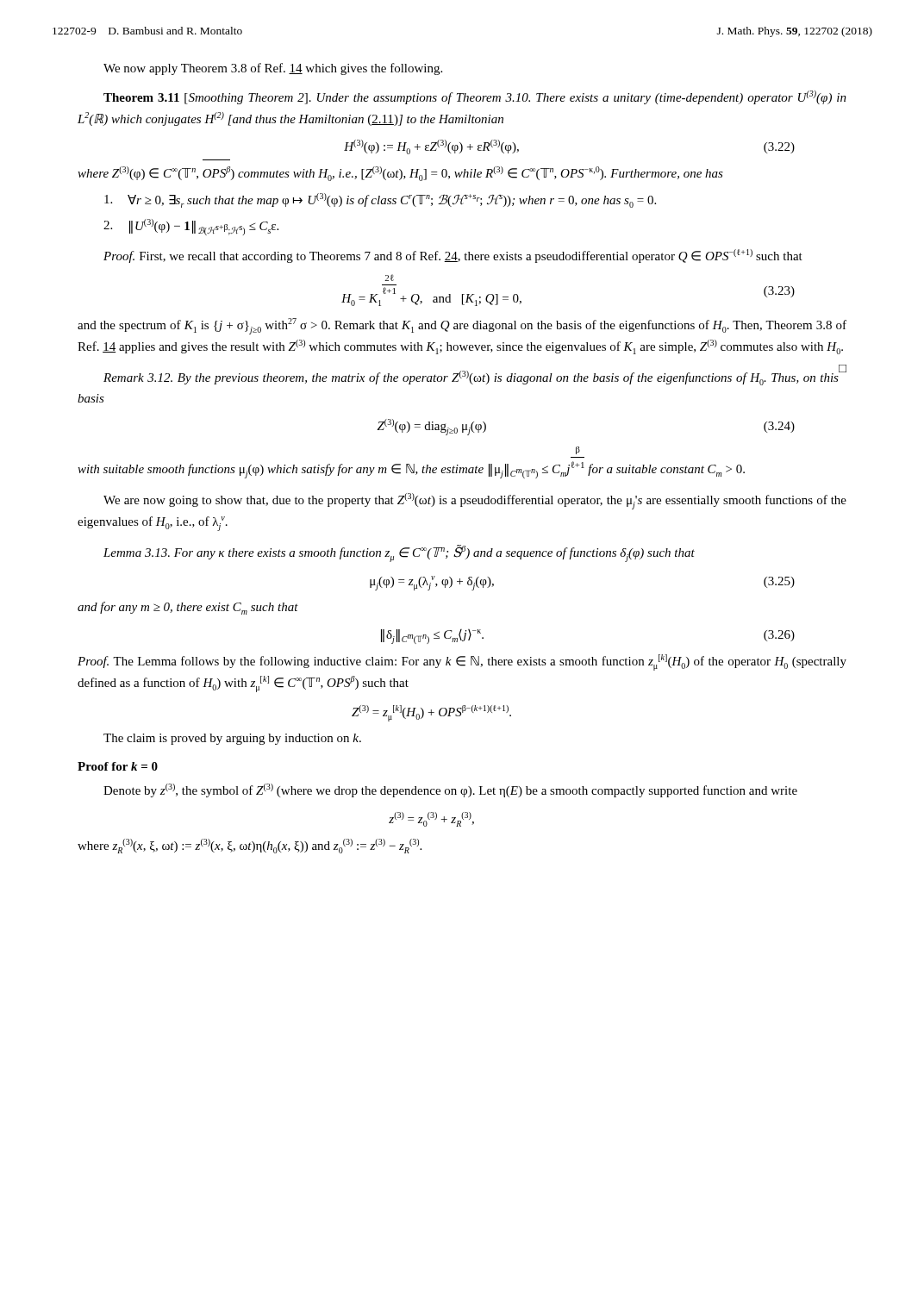Select the list item containing "∀r ≥ 0, ∃sr"
924x1293 pixels.
[x=475, y=201]
